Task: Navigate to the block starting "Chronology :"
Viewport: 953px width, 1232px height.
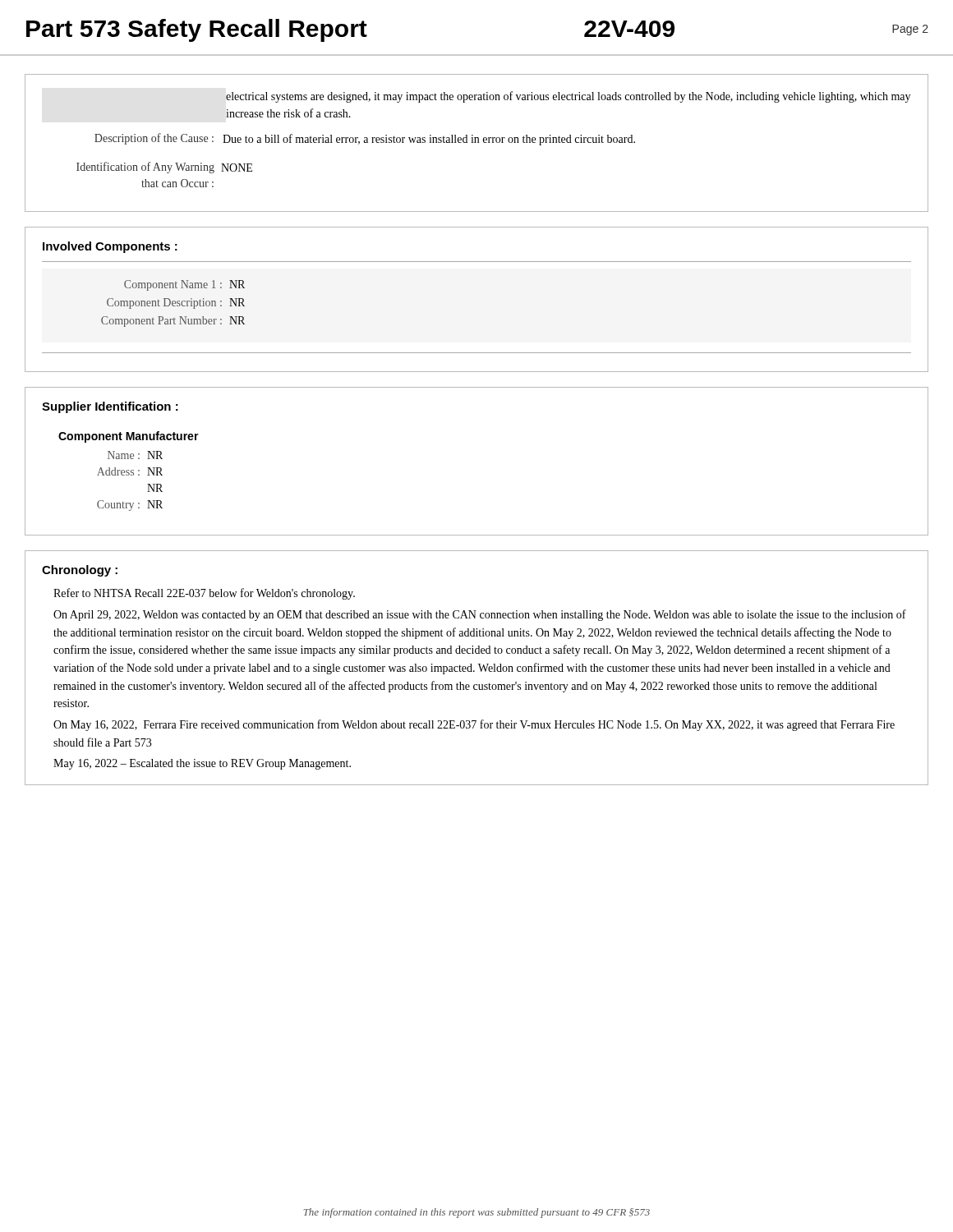Action: click(80, 570)
